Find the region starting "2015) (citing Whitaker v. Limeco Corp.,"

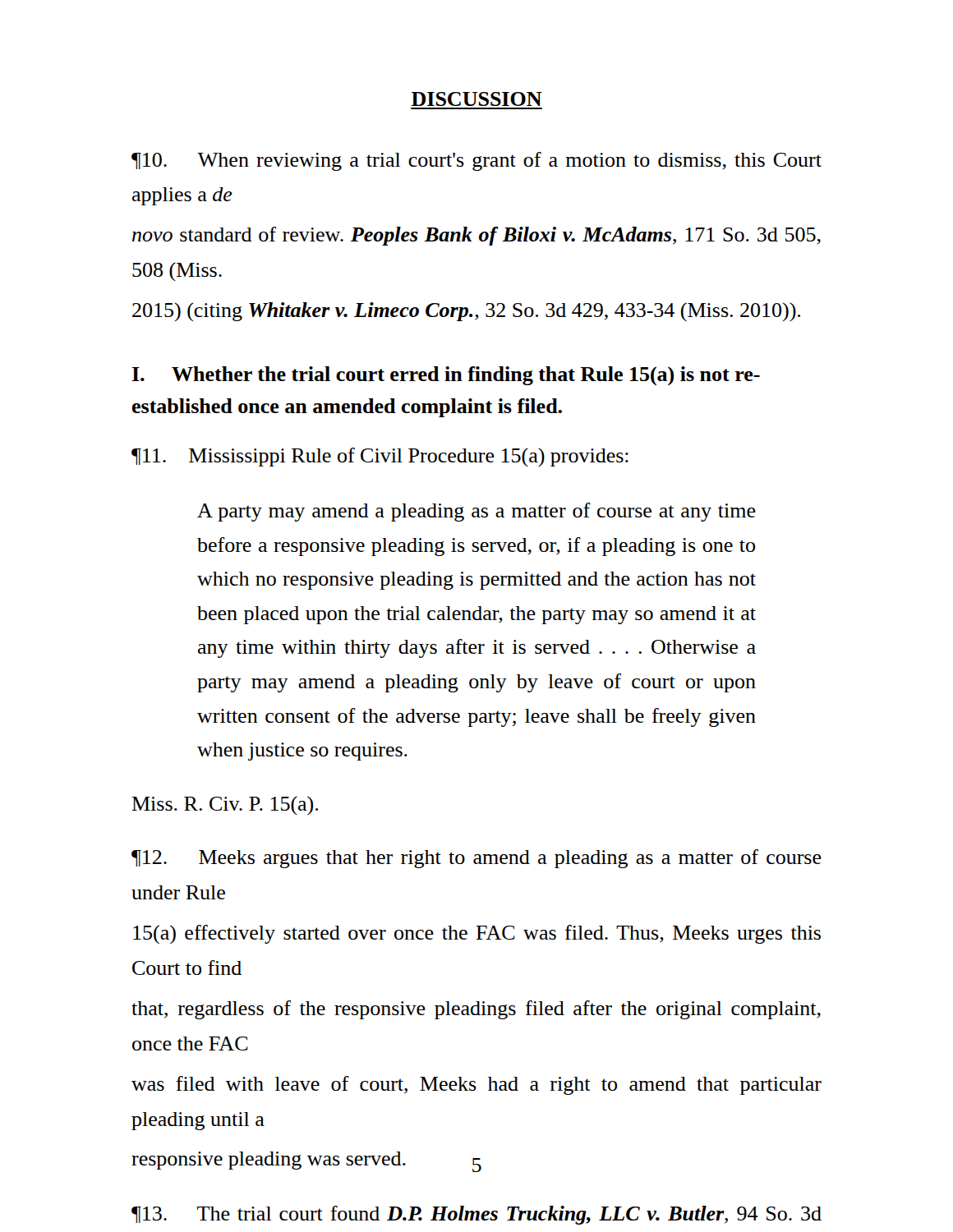pyautogui.click(x=467, y=310)
